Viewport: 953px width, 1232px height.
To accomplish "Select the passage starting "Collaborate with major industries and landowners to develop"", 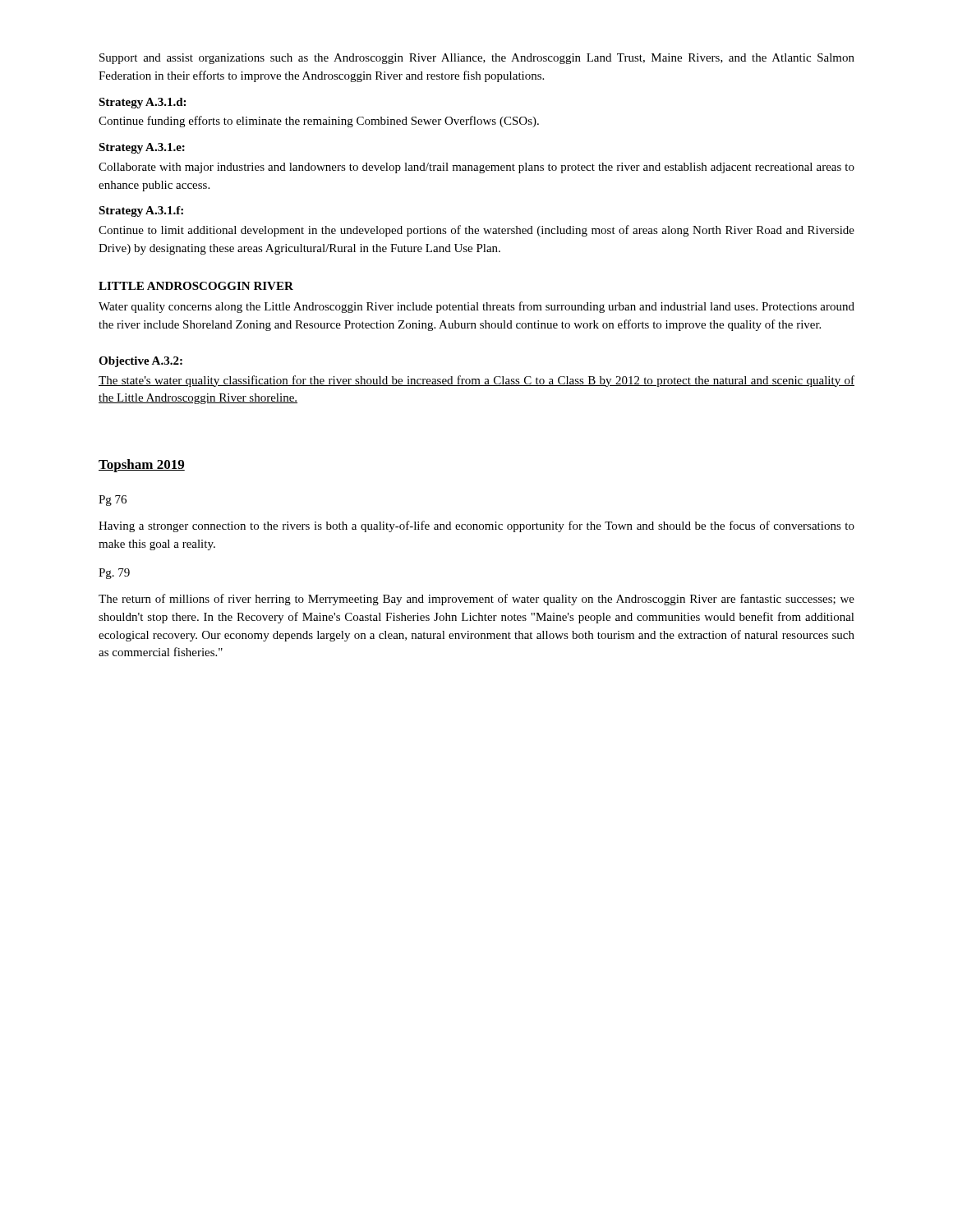I will (476, 175).
